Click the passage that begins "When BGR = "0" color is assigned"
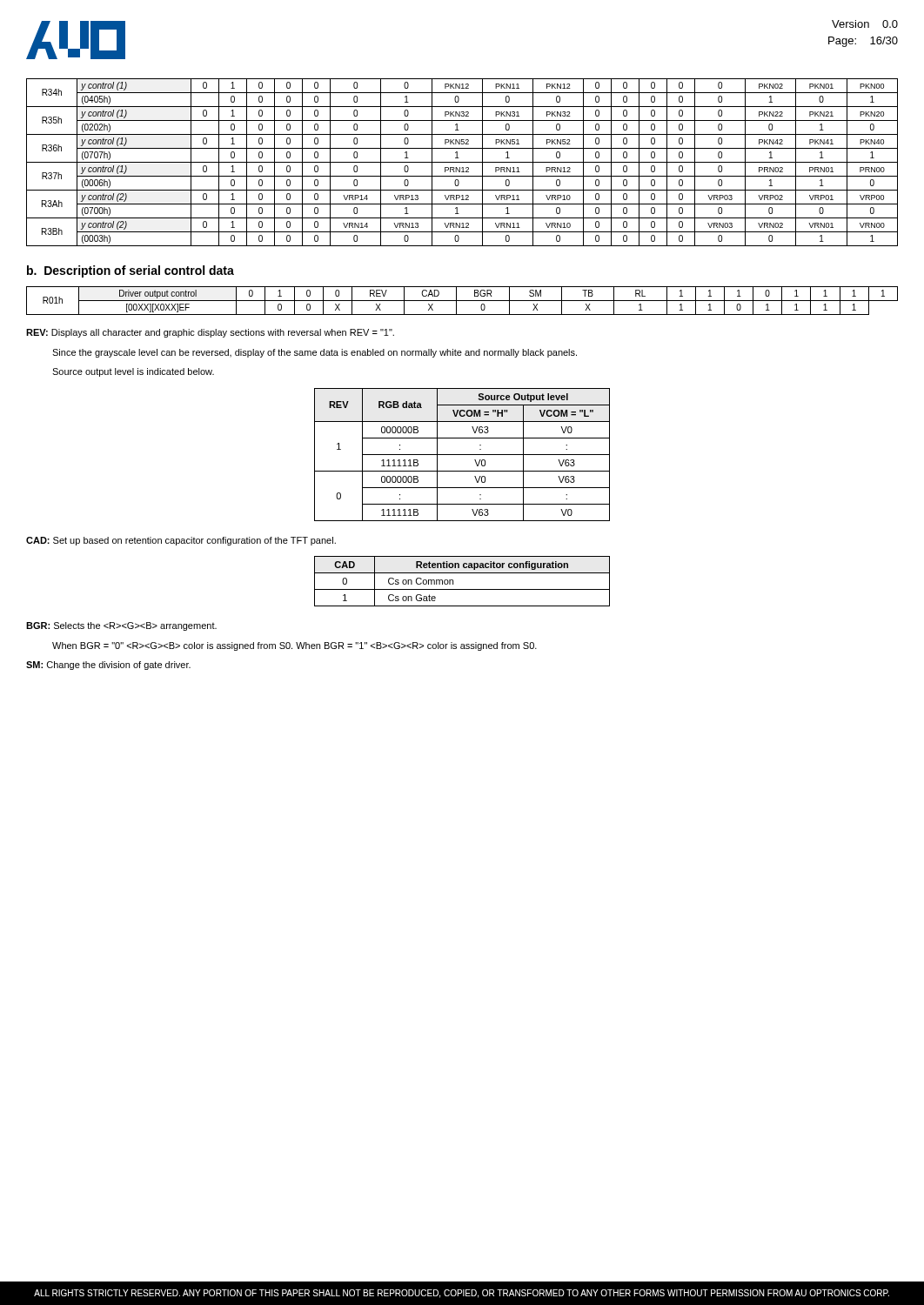Viewport: 924px width, 1305px height. point(295,645)
